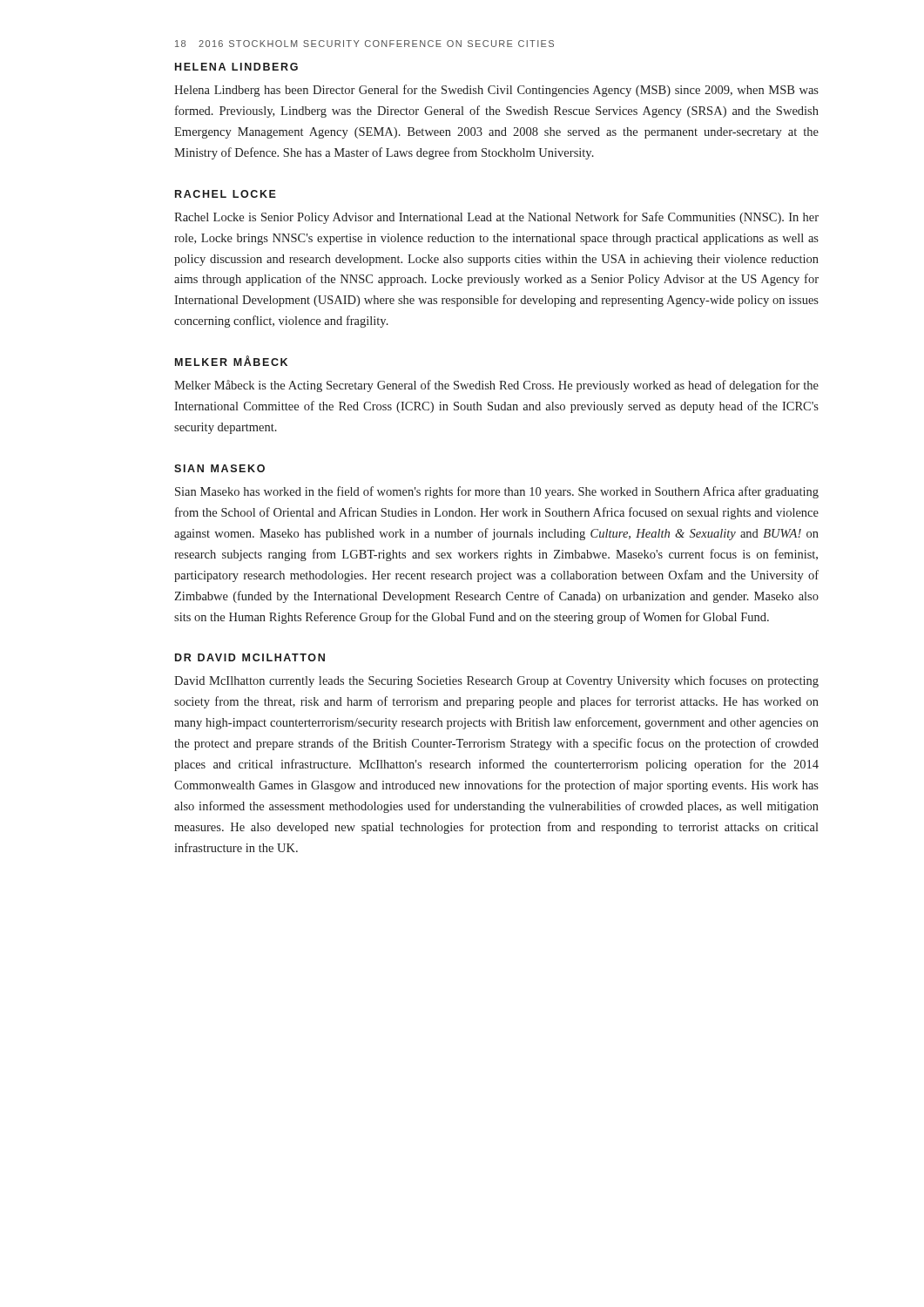Select the text starting "David McIlhatton currently"

point(496,764)
